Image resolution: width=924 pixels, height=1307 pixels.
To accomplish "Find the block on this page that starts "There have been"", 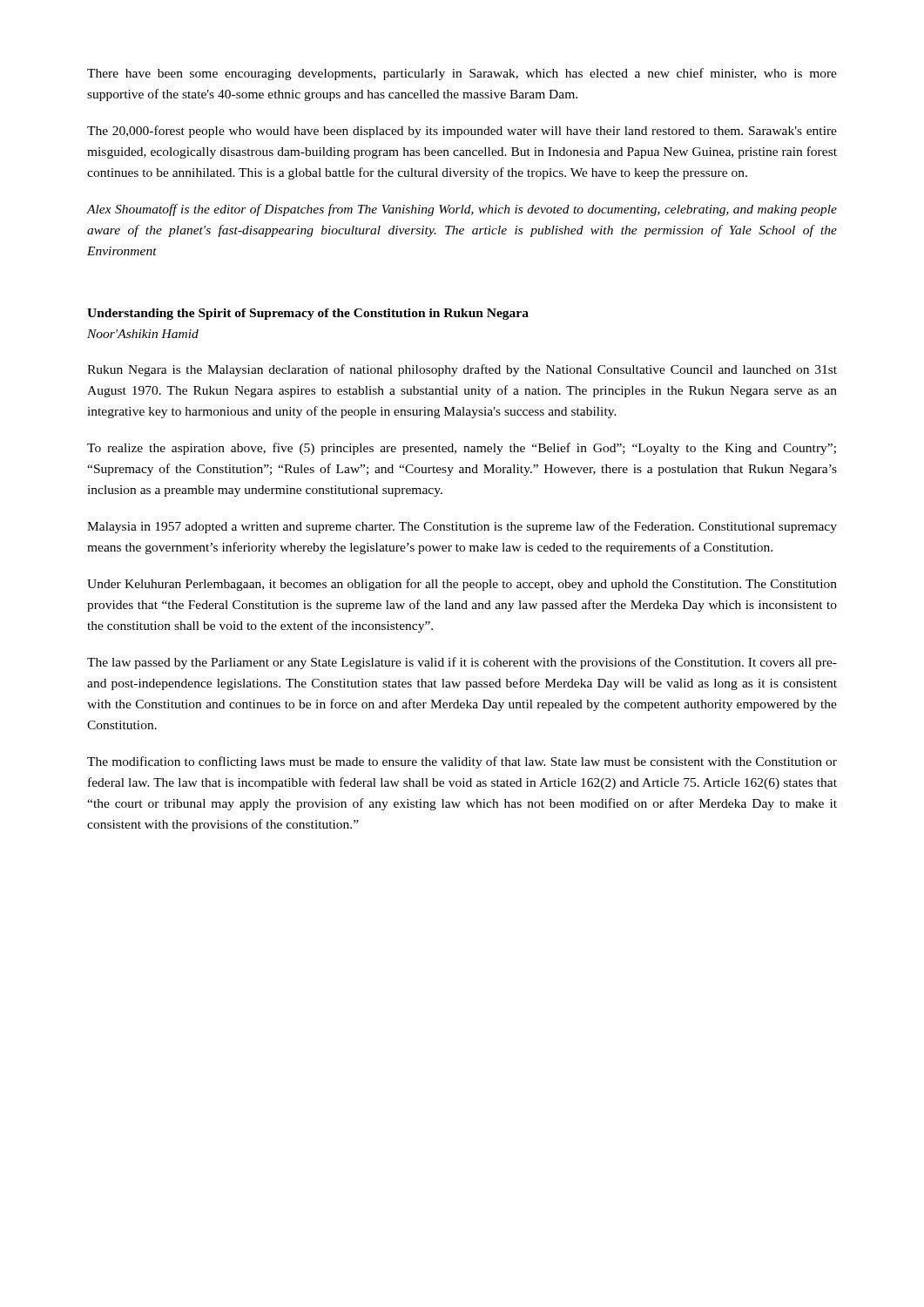I will 462,83.
